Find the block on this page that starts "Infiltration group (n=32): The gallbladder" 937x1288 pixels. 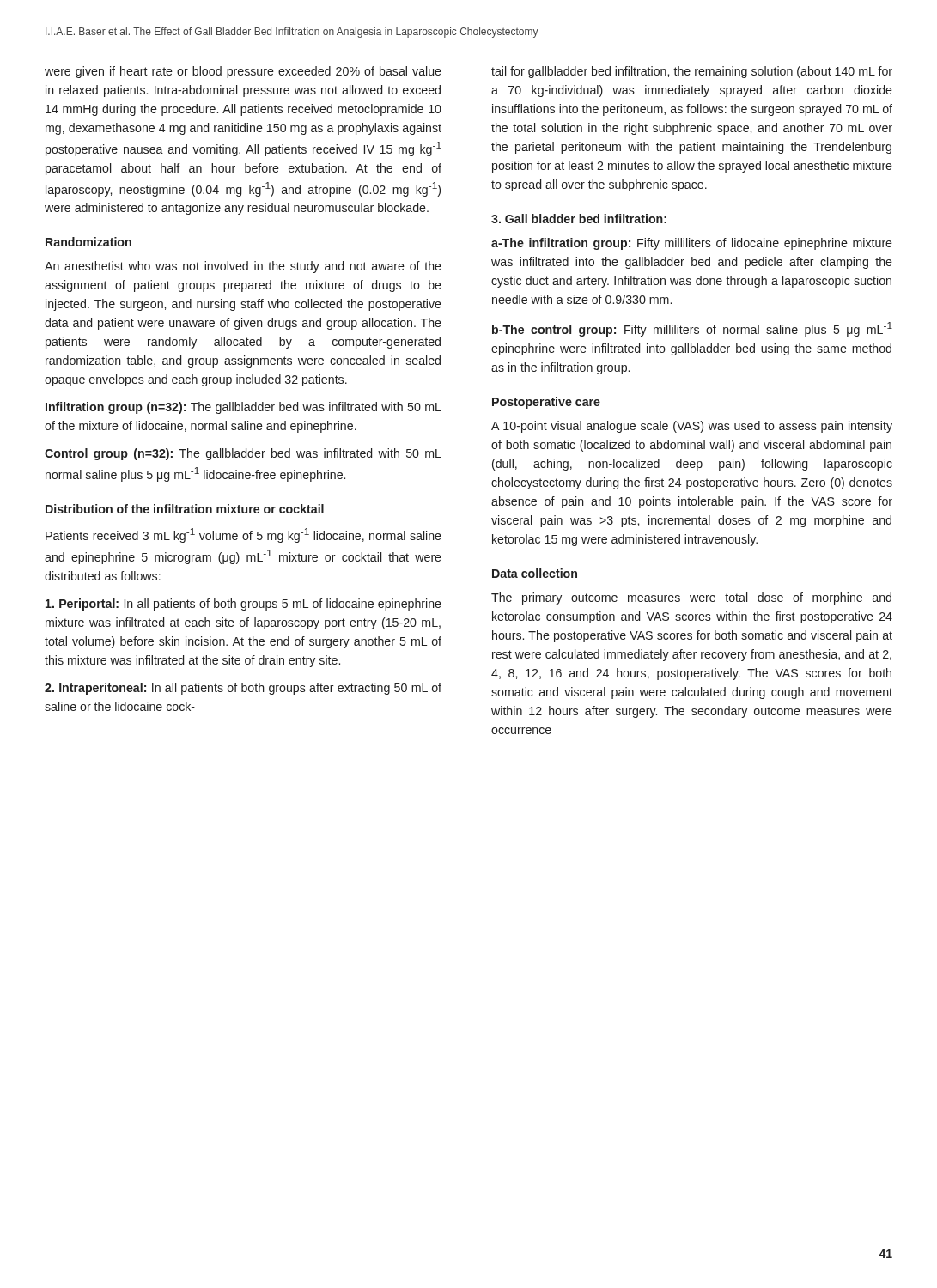click(243, 417)
